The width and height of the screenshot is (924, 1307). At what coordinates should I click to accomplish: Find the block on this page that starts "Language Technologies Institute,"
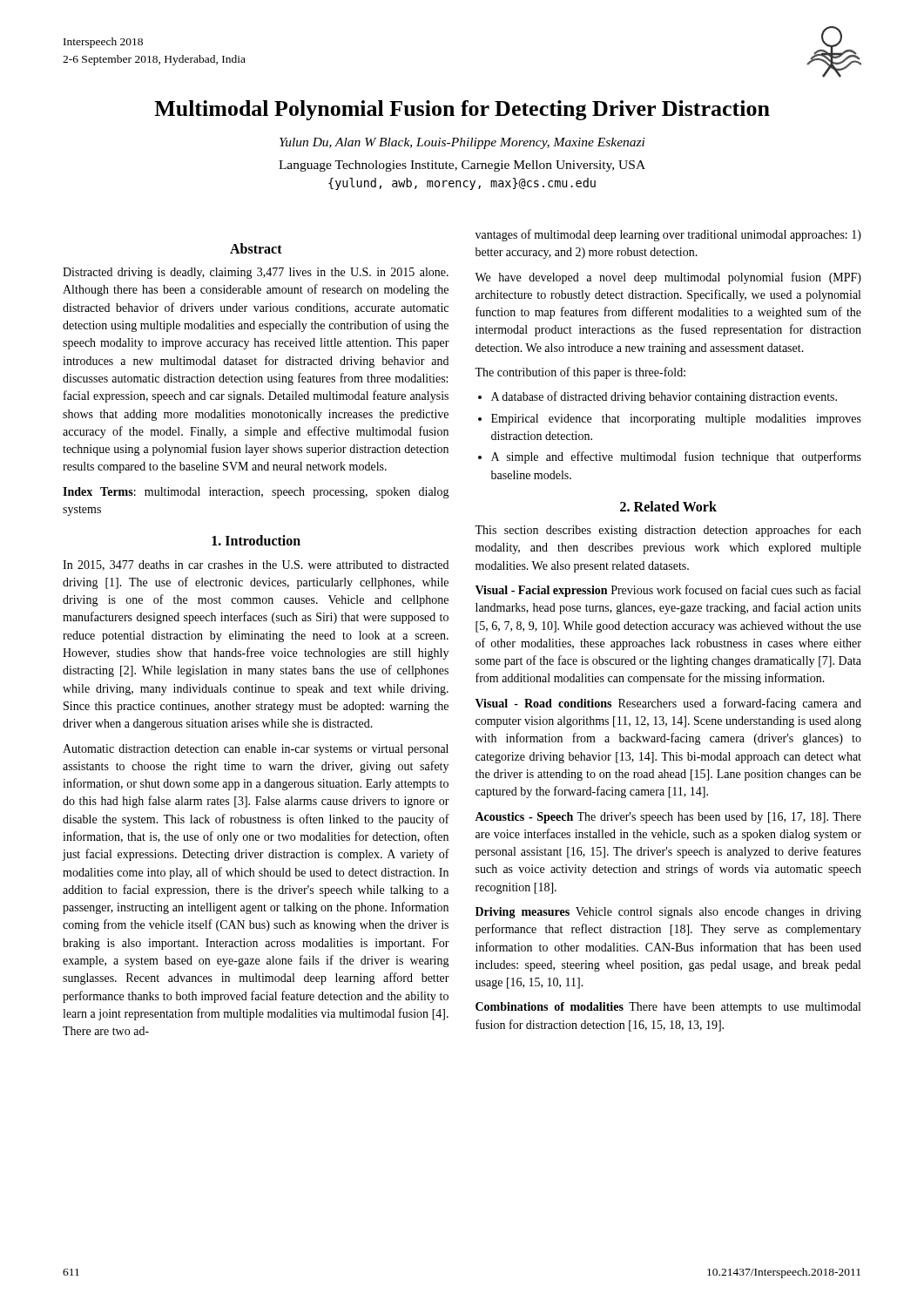tap(462, 164)
